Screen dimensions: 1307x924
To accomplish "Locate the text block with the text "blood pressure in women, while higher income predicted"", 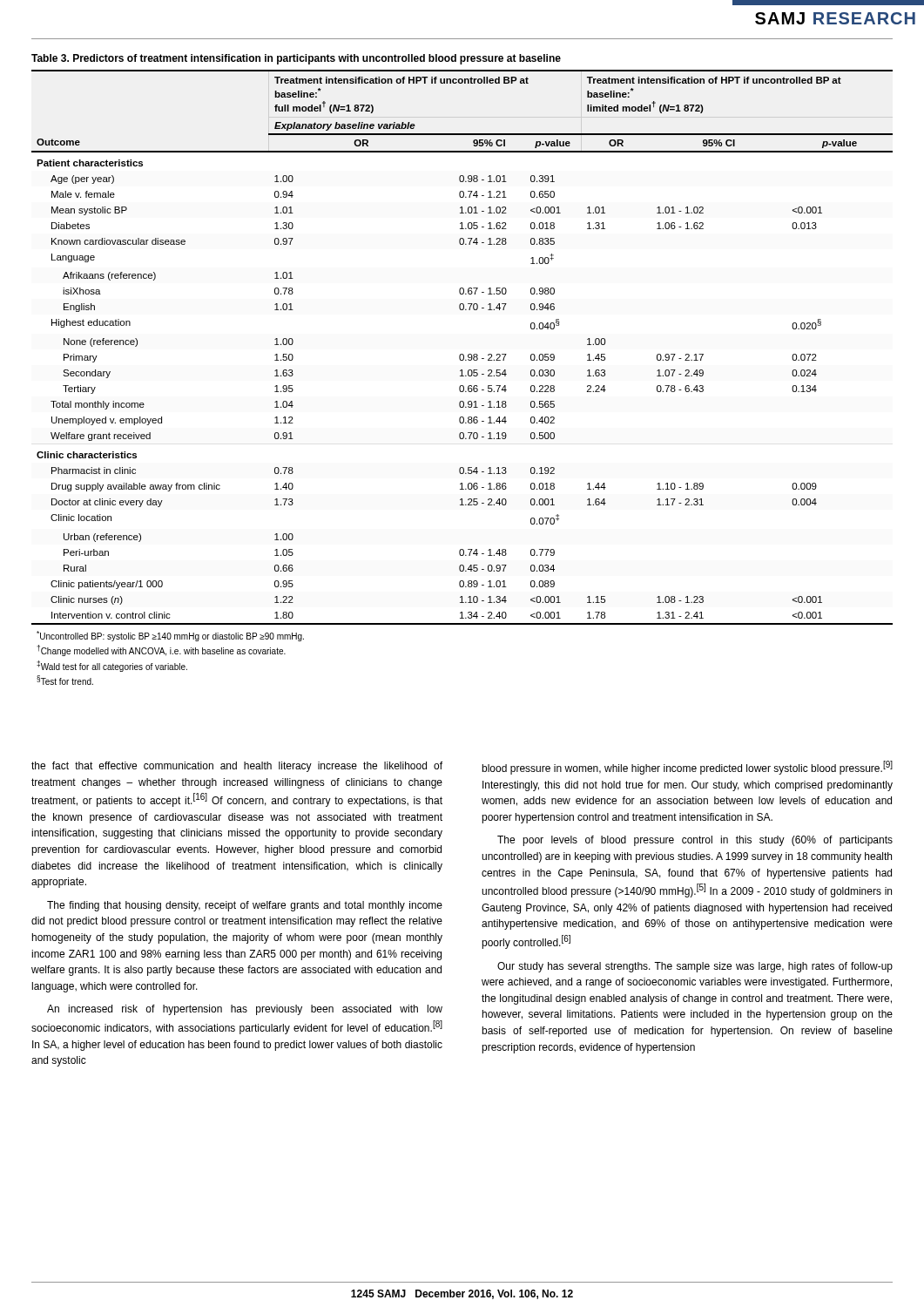I will point(687,792).
